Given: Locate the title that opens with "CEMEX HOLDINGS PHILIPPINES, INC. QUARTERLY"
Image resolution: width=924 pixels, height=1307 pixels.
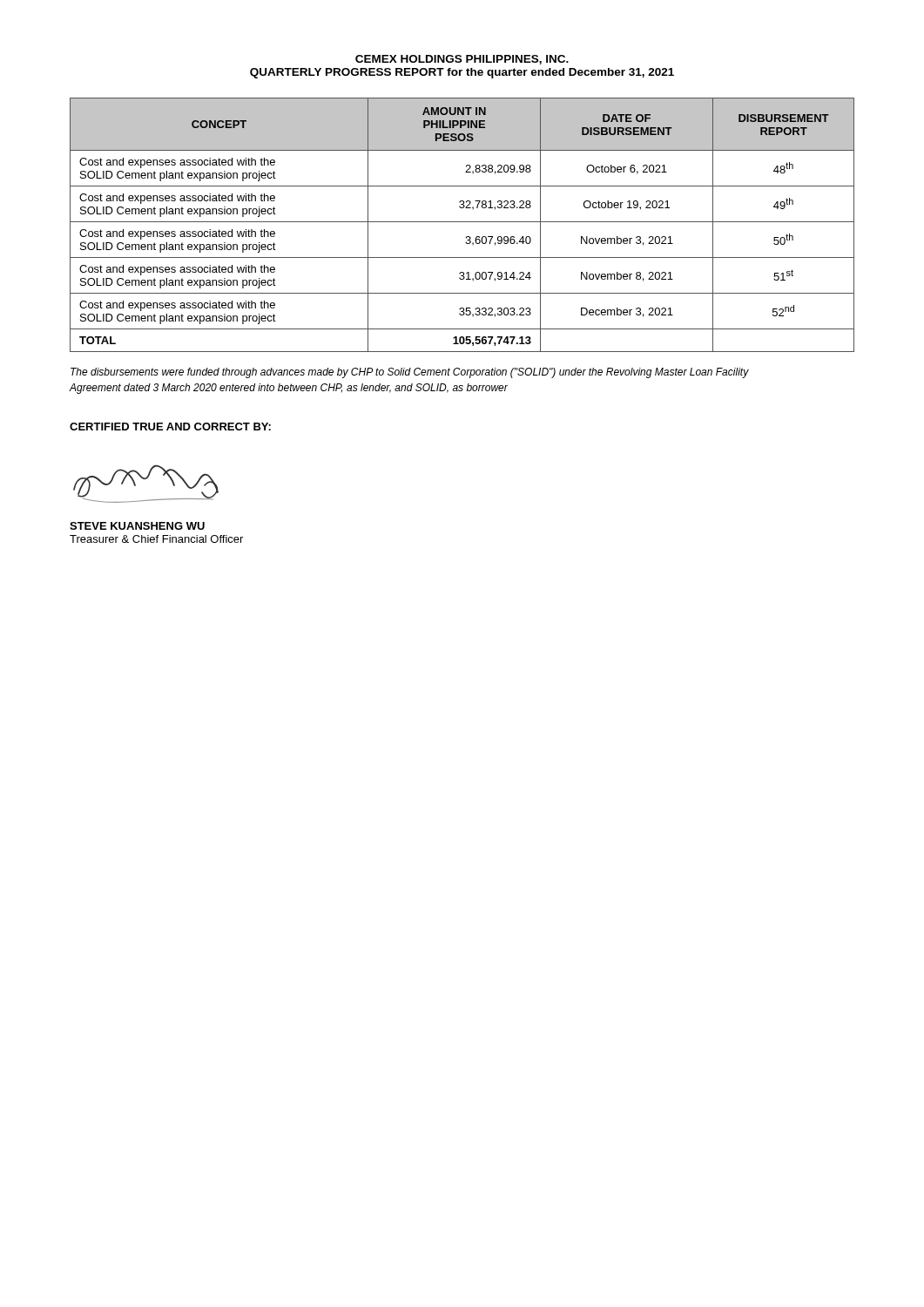Looking at the screenshot, I should (462, 65).
